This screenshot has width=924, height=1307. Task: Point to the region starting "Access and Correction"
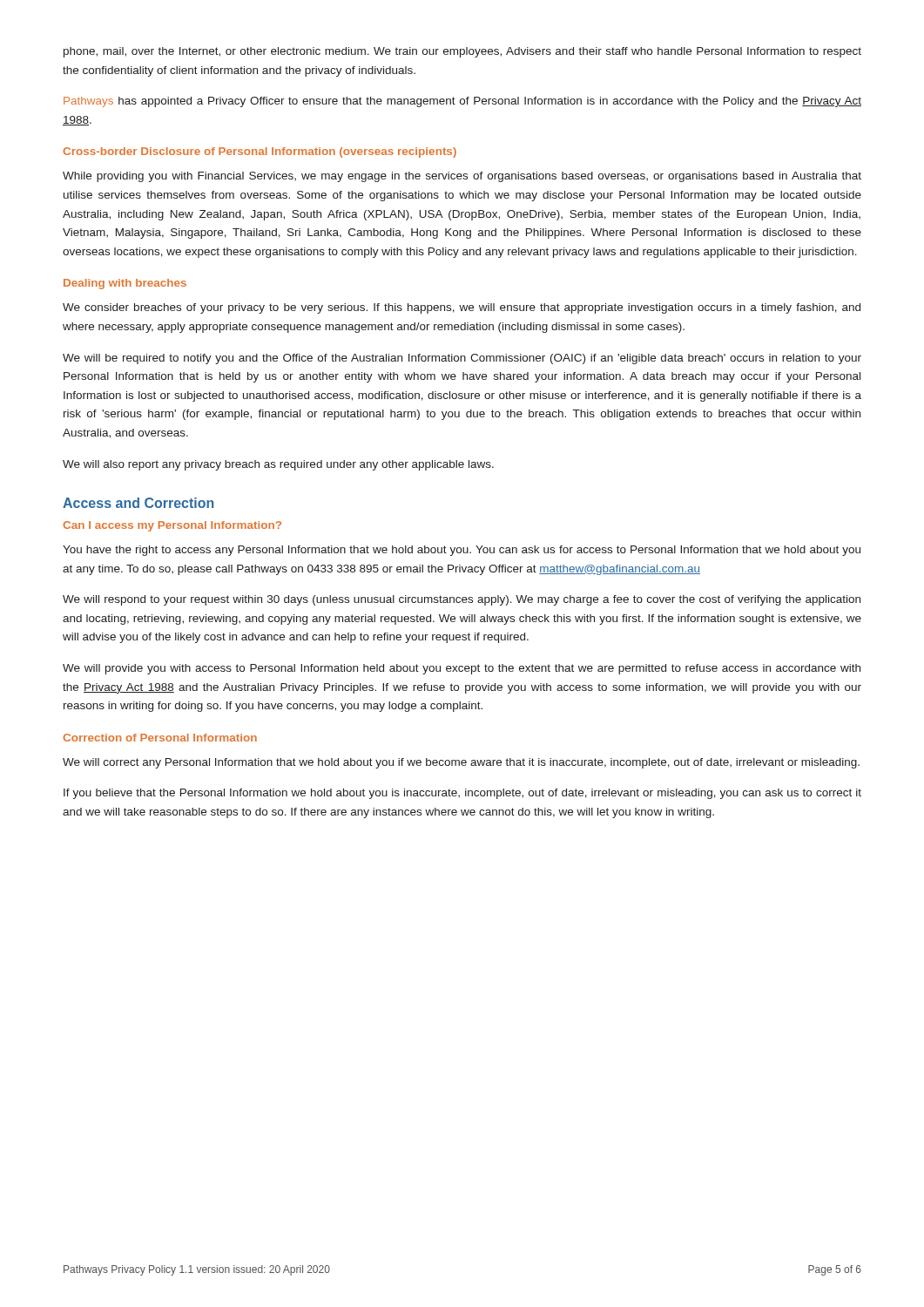(x=139, y=503)
